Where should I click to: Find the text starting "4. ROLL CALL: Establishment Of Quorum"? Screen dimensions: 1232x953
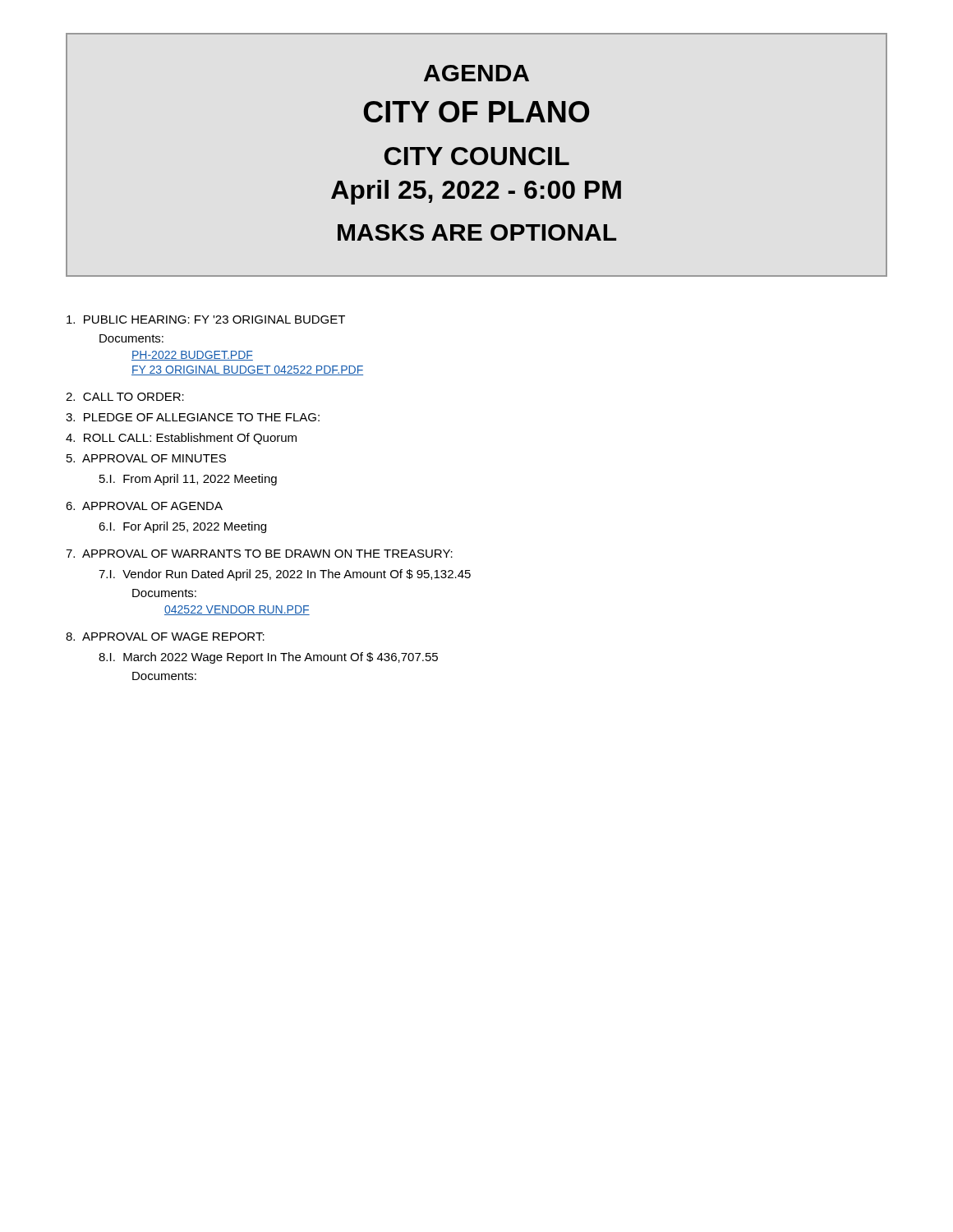(x=182, y=437)
